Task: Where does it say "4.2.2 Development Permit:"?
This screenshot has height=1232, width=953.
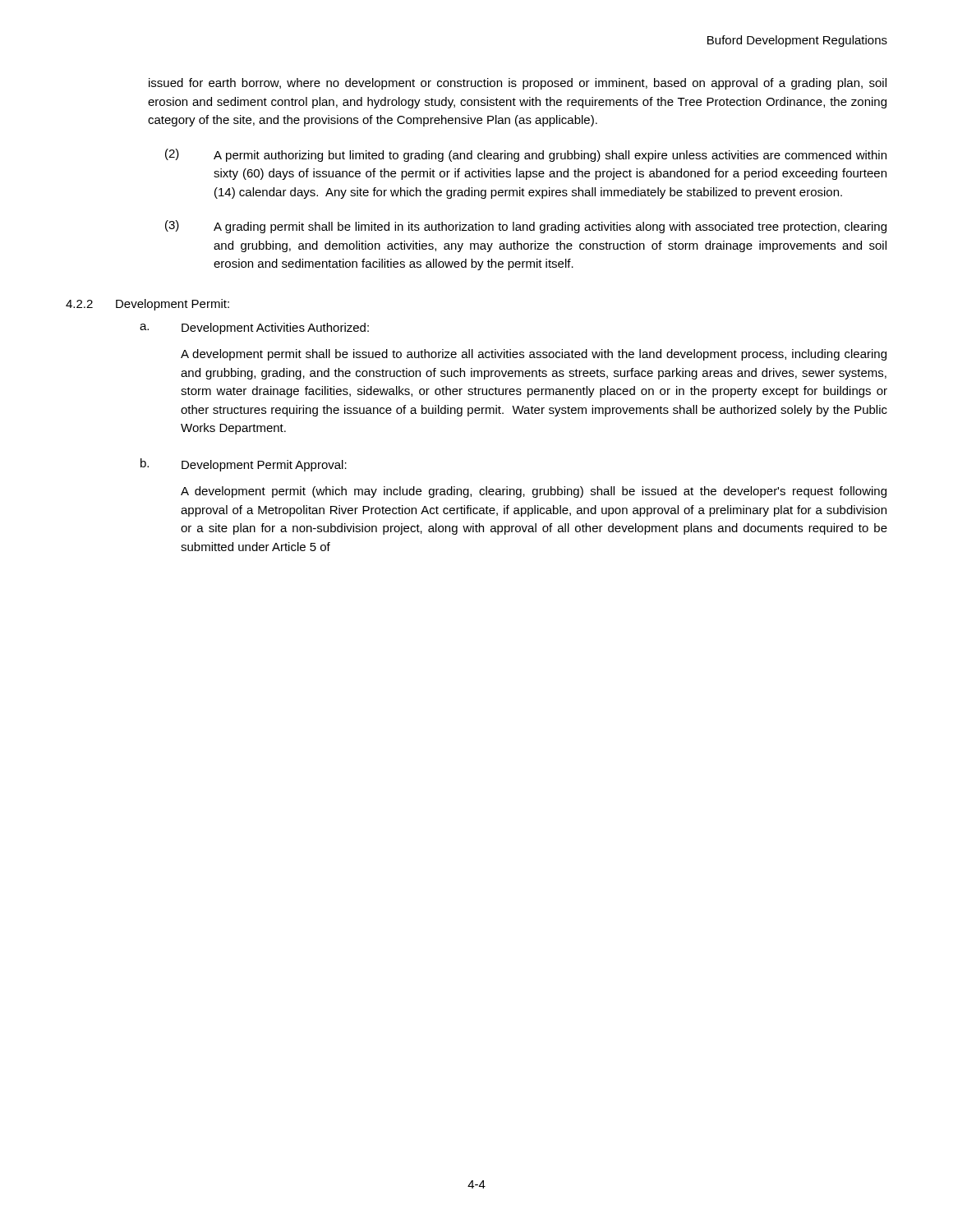Action: coord(148,303)
